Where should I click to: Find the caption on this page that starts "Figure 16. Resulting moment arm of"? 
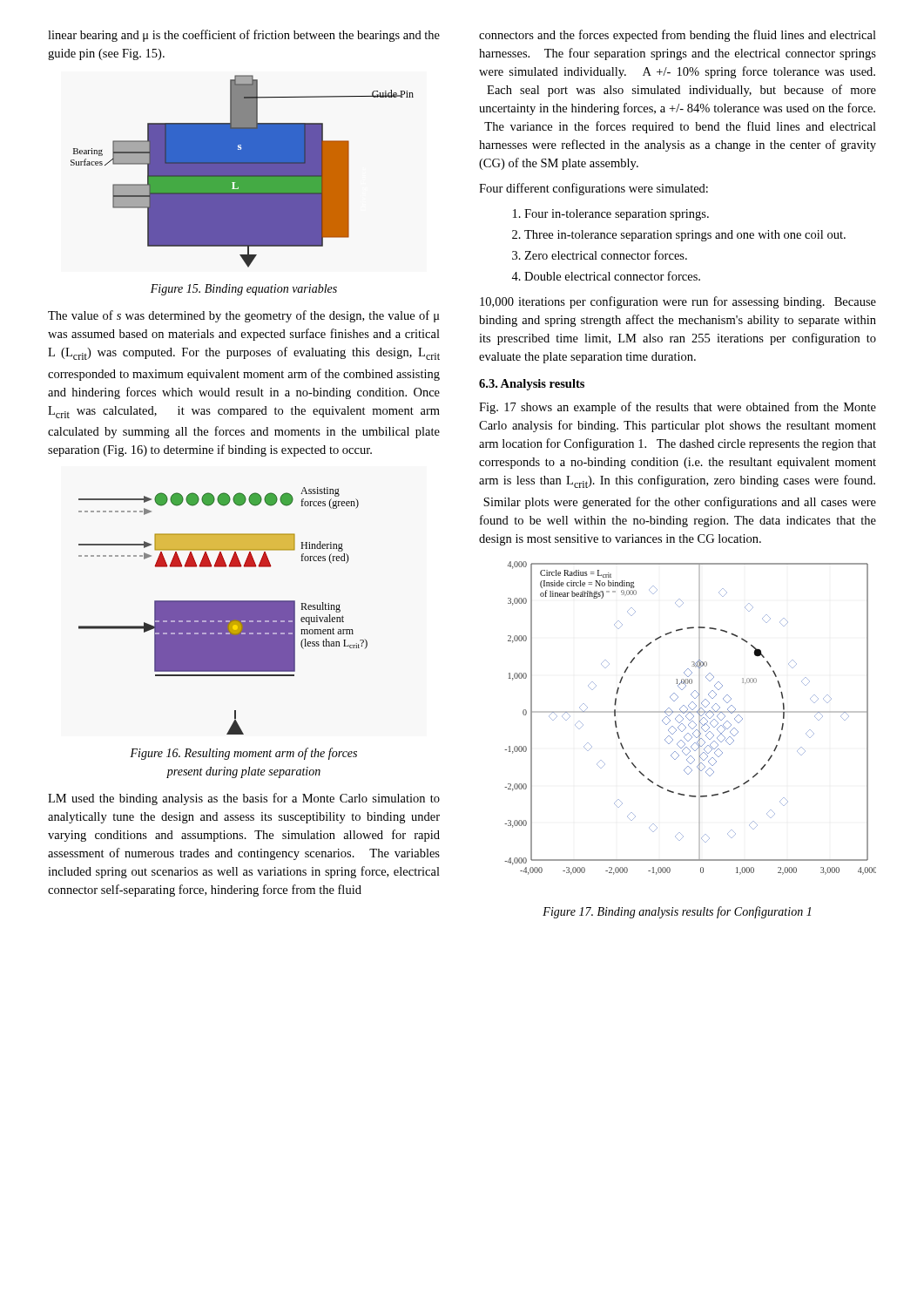[x=244, y=763]
